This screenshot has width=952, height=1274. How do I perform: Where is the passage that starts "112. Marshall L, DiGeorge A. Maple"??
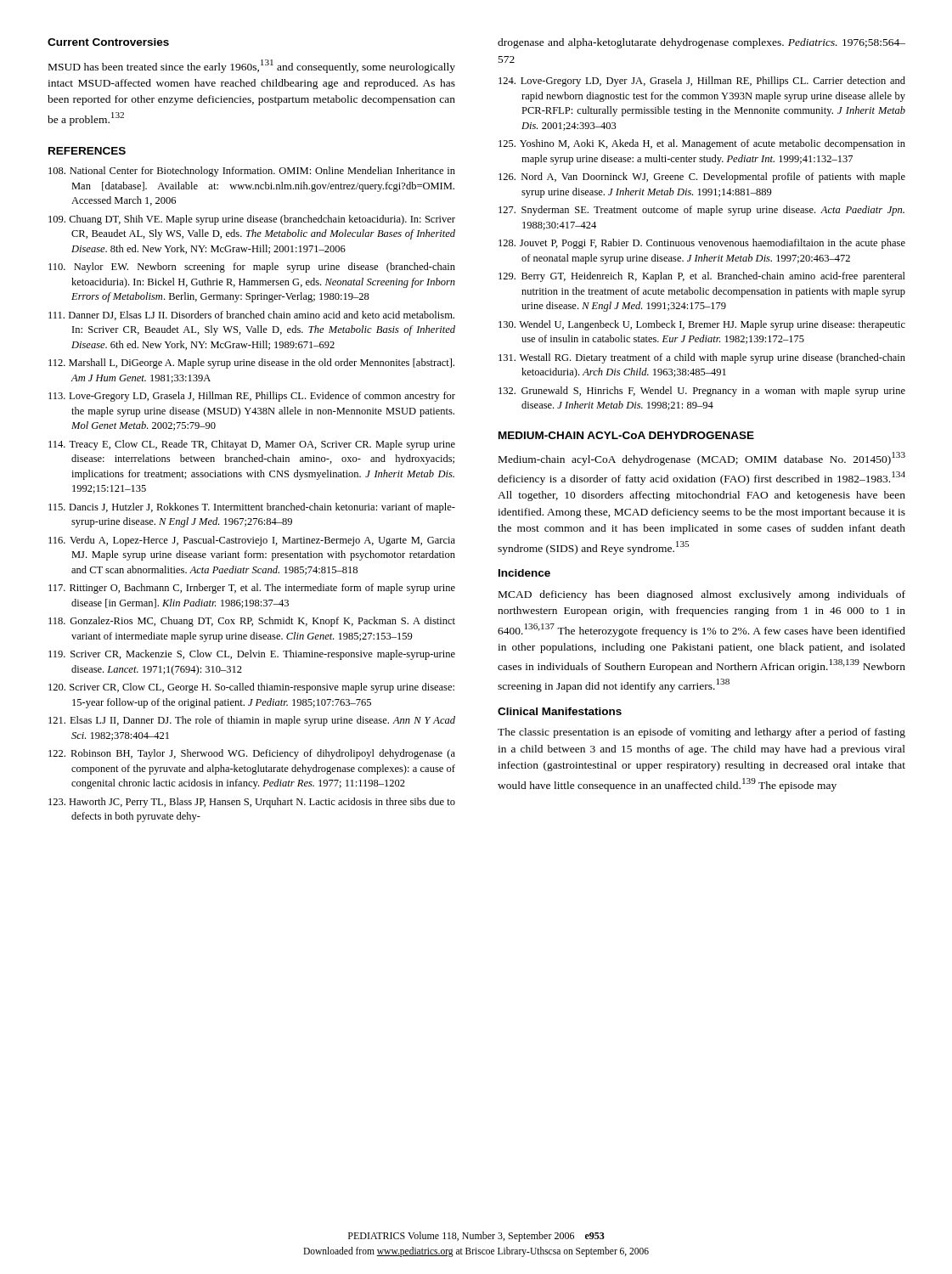[251, 370]
